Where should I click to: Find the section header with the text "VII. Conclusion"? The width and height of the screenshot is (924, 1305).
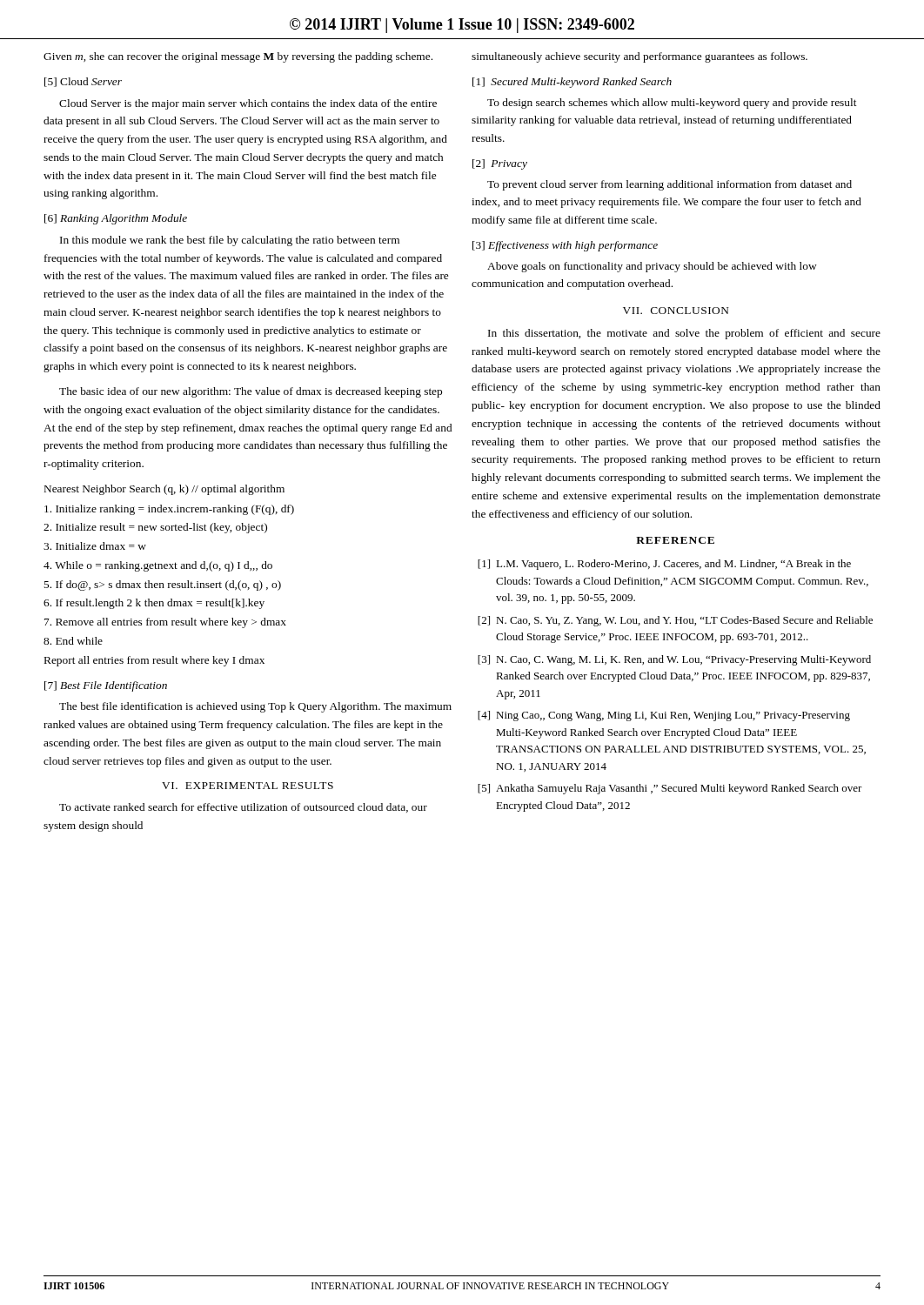point(676,310)
